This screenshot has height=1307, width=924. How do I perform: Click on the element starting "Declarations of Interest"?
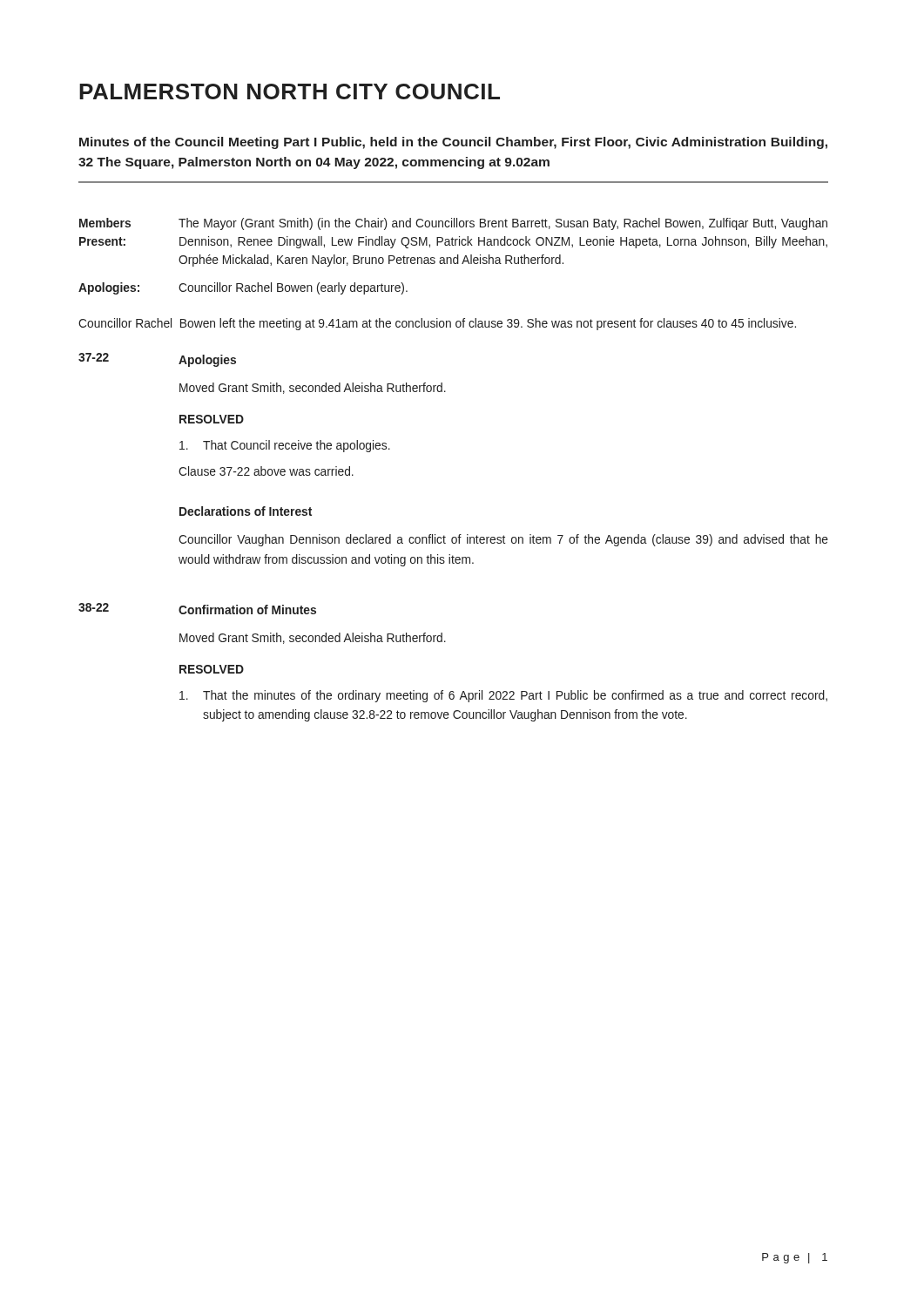pyautogui.click(x=245, y=512)
